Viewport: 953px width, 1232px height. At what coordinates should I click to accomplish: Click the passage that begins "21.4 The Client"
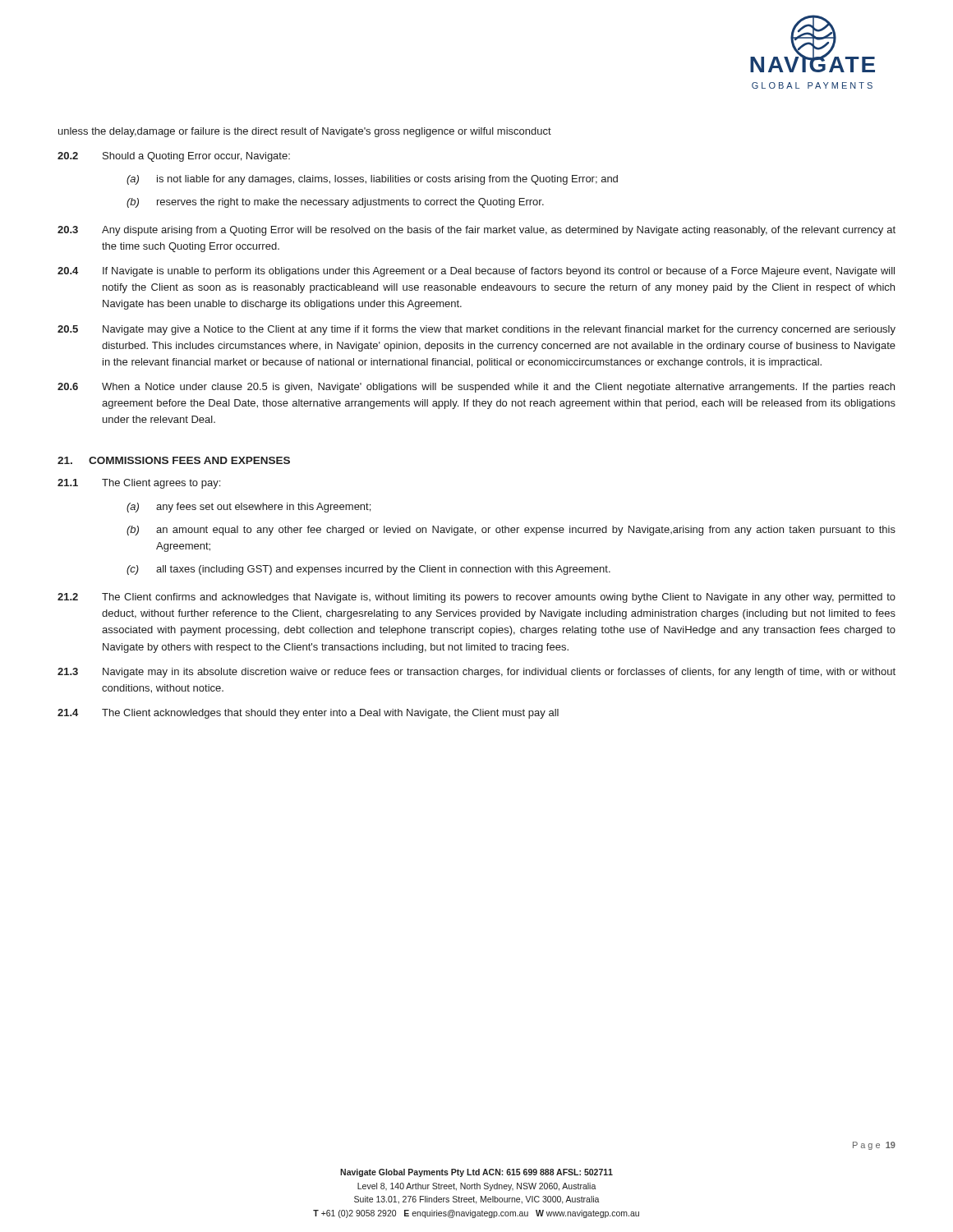click(x=476, y=713)
